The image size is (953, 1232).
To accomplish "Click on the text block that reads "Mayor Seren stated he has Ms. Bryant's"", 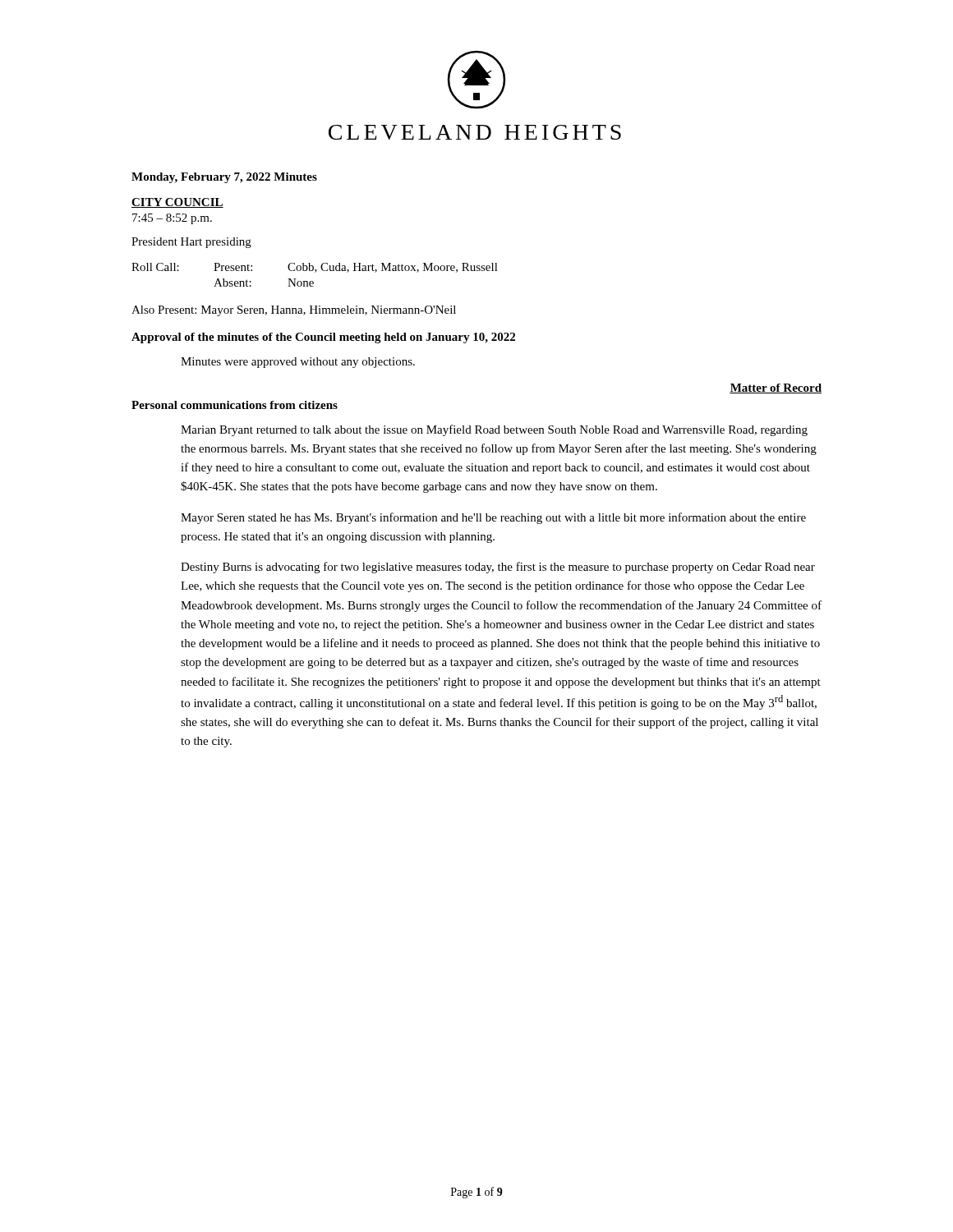I will 493,527.
